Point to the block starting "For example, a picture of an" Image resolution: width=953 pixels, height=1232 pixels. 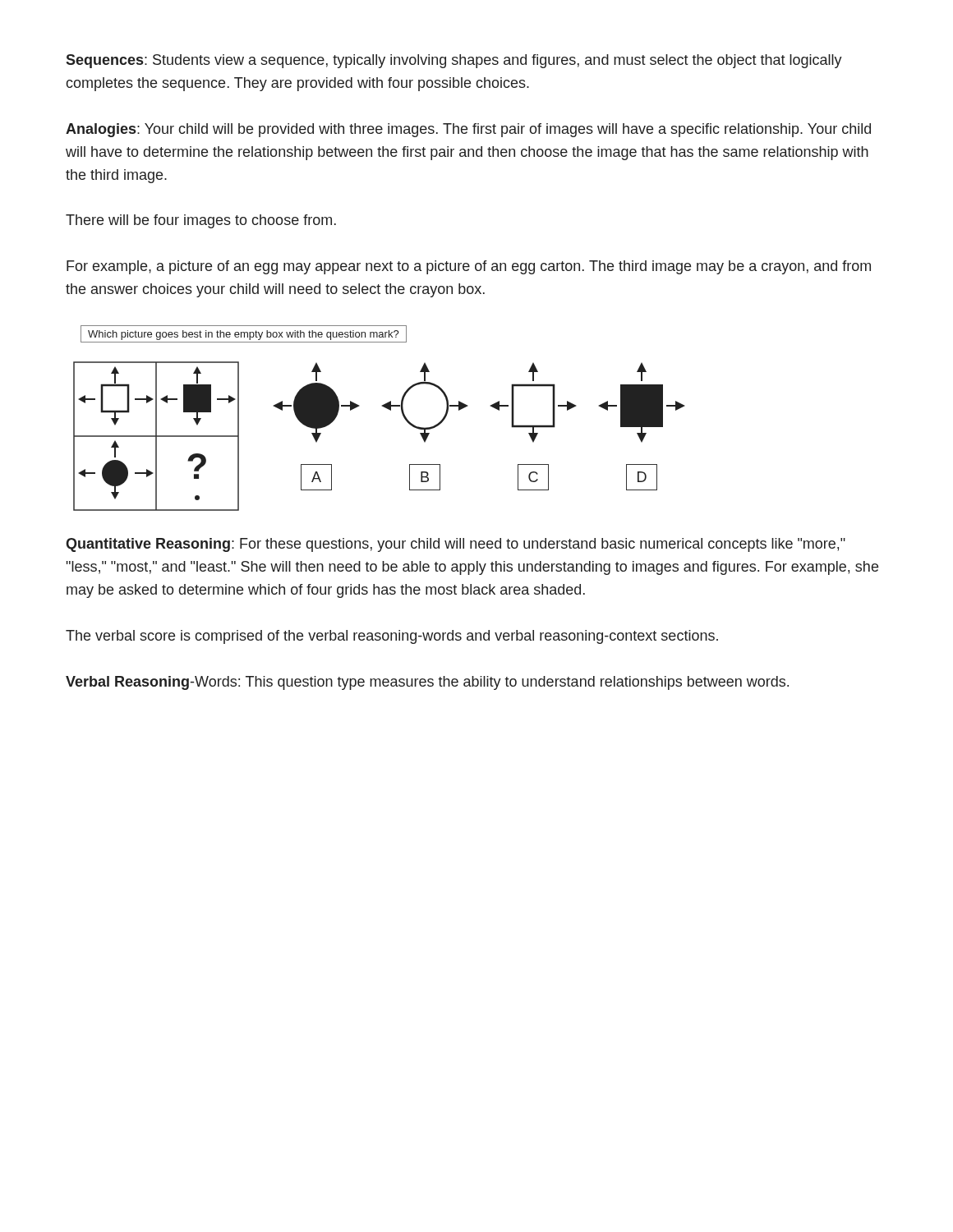tap(472, 279)
